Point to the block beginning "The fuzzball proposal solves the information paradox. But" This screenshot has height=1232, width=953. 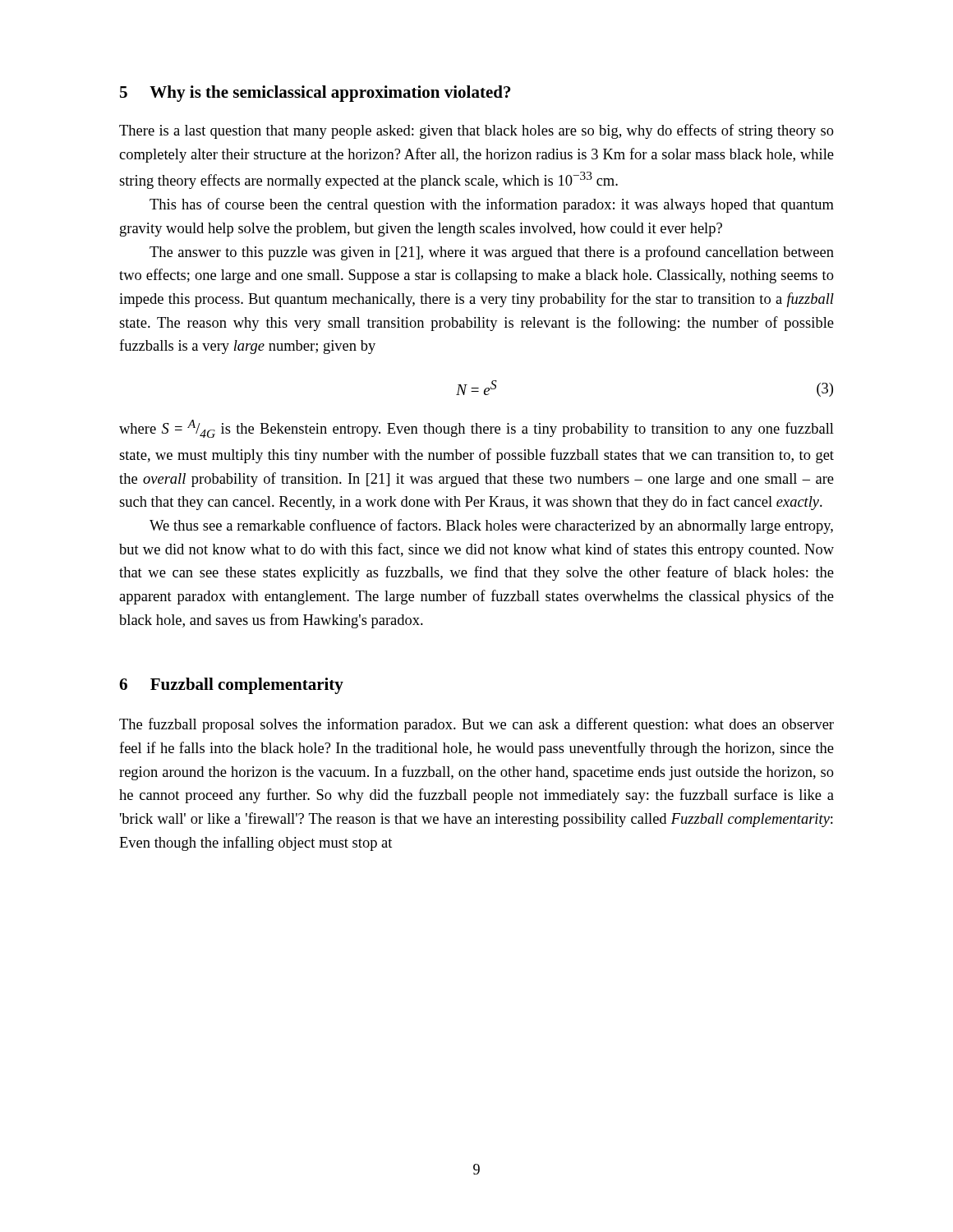pos(476,784)
